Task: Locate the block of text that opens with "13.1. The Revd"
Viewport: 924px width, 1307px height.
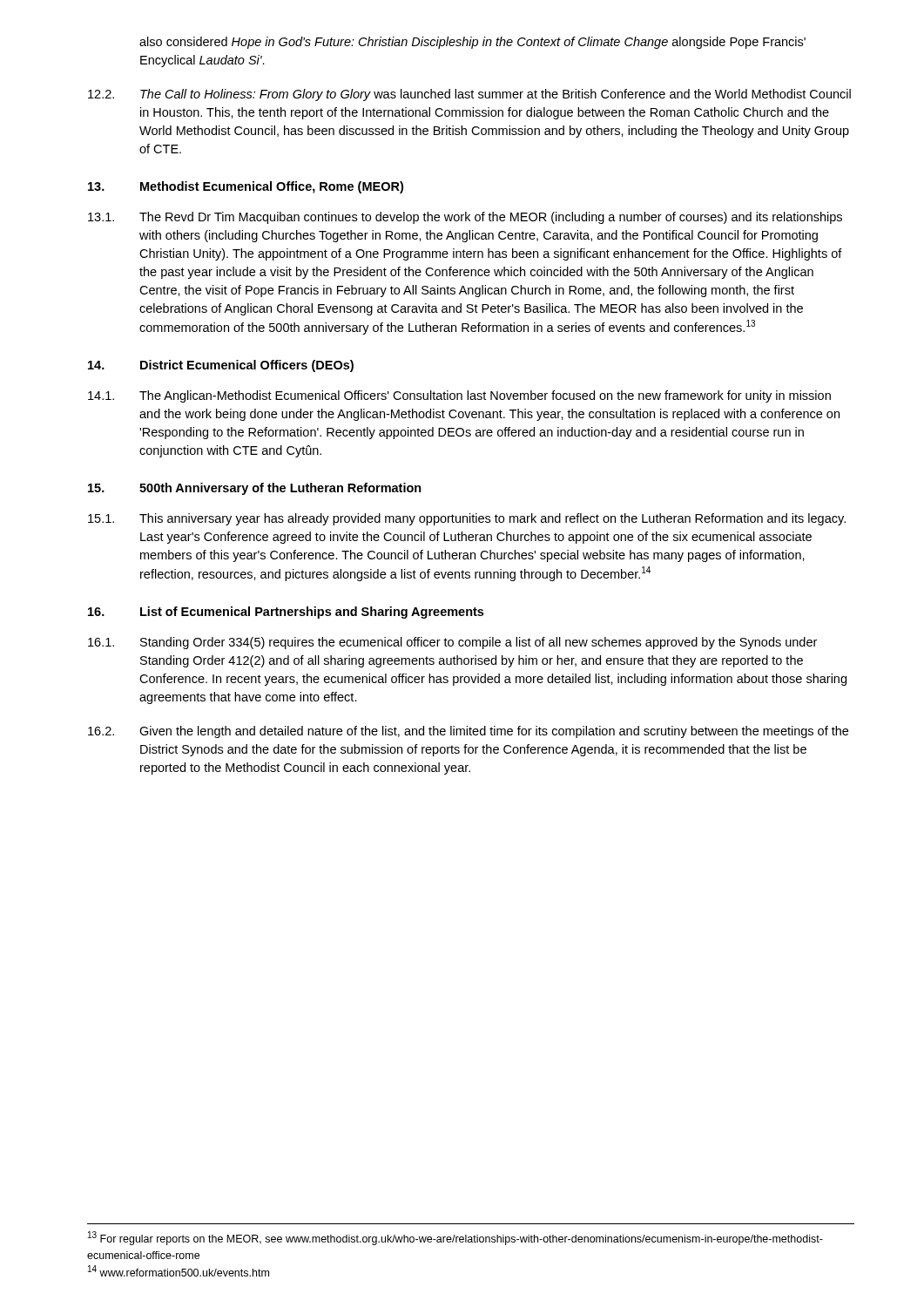Action: 471,273
